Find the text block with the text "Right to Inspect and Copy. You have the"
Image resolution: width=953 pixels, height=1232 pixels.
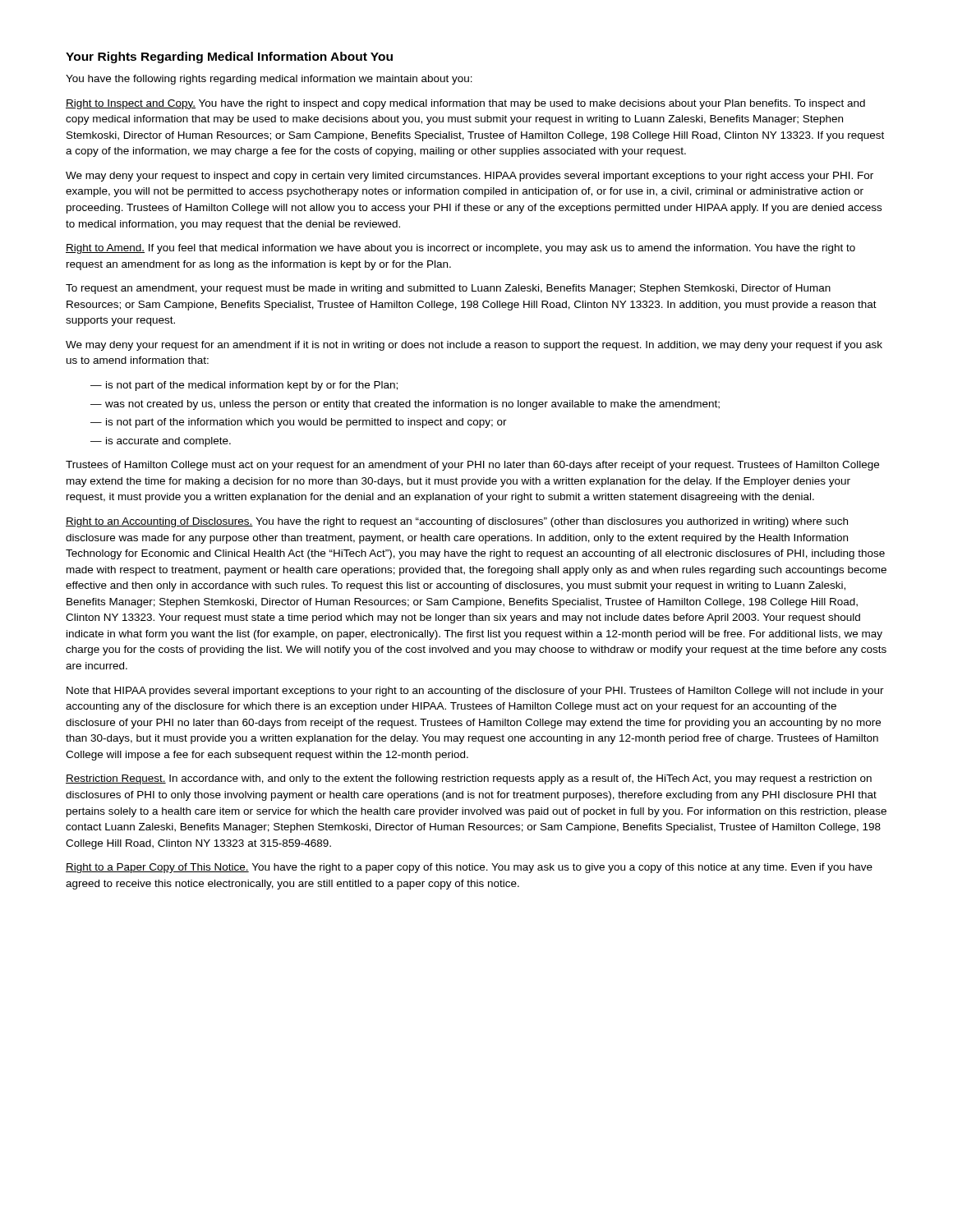point(475,127)
